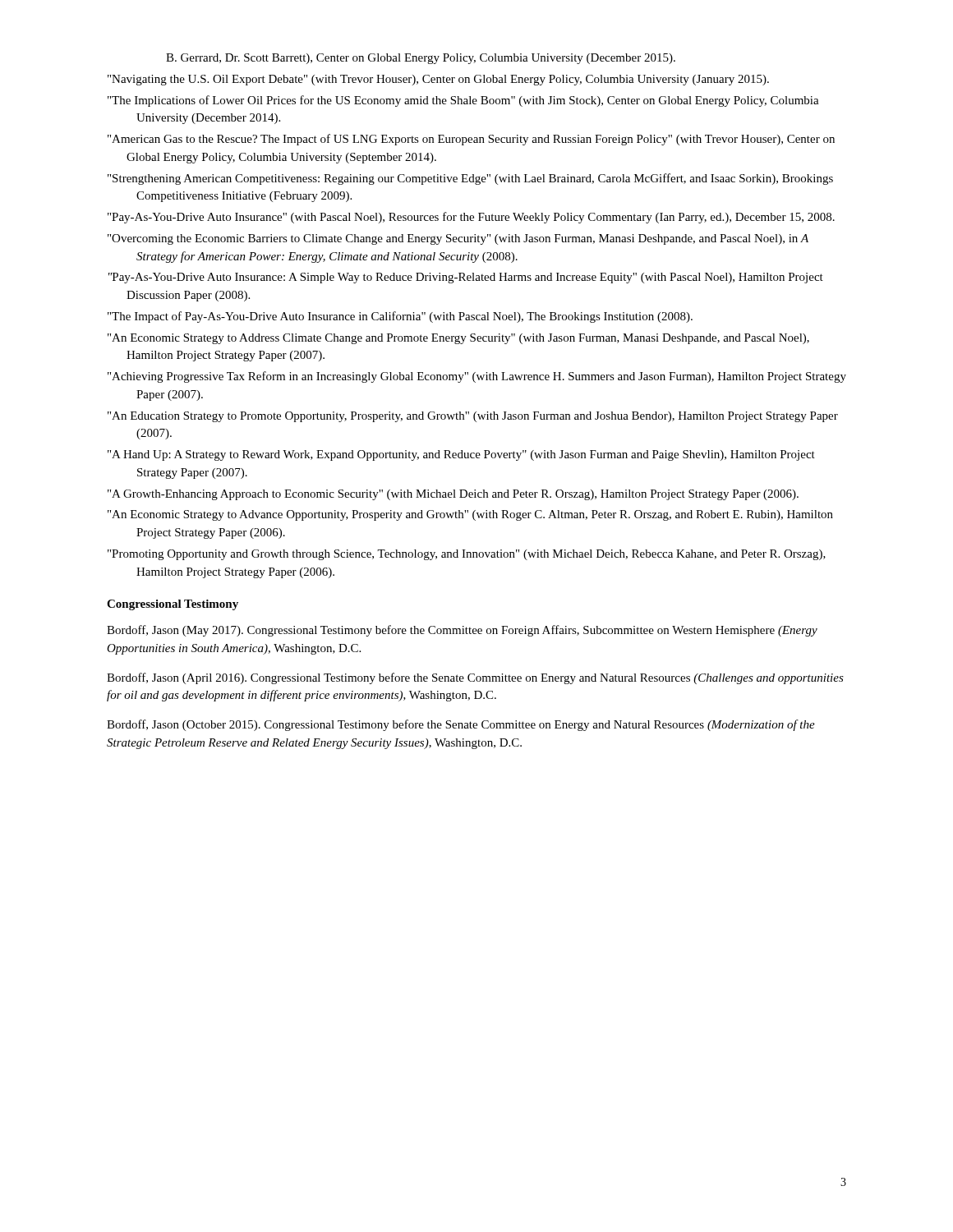Locate the region starting ""A Growth-Enhancing Approach to Economic Security""
Image resolution: width=953 pixels, height=1232 pixels.
(453, 493)
